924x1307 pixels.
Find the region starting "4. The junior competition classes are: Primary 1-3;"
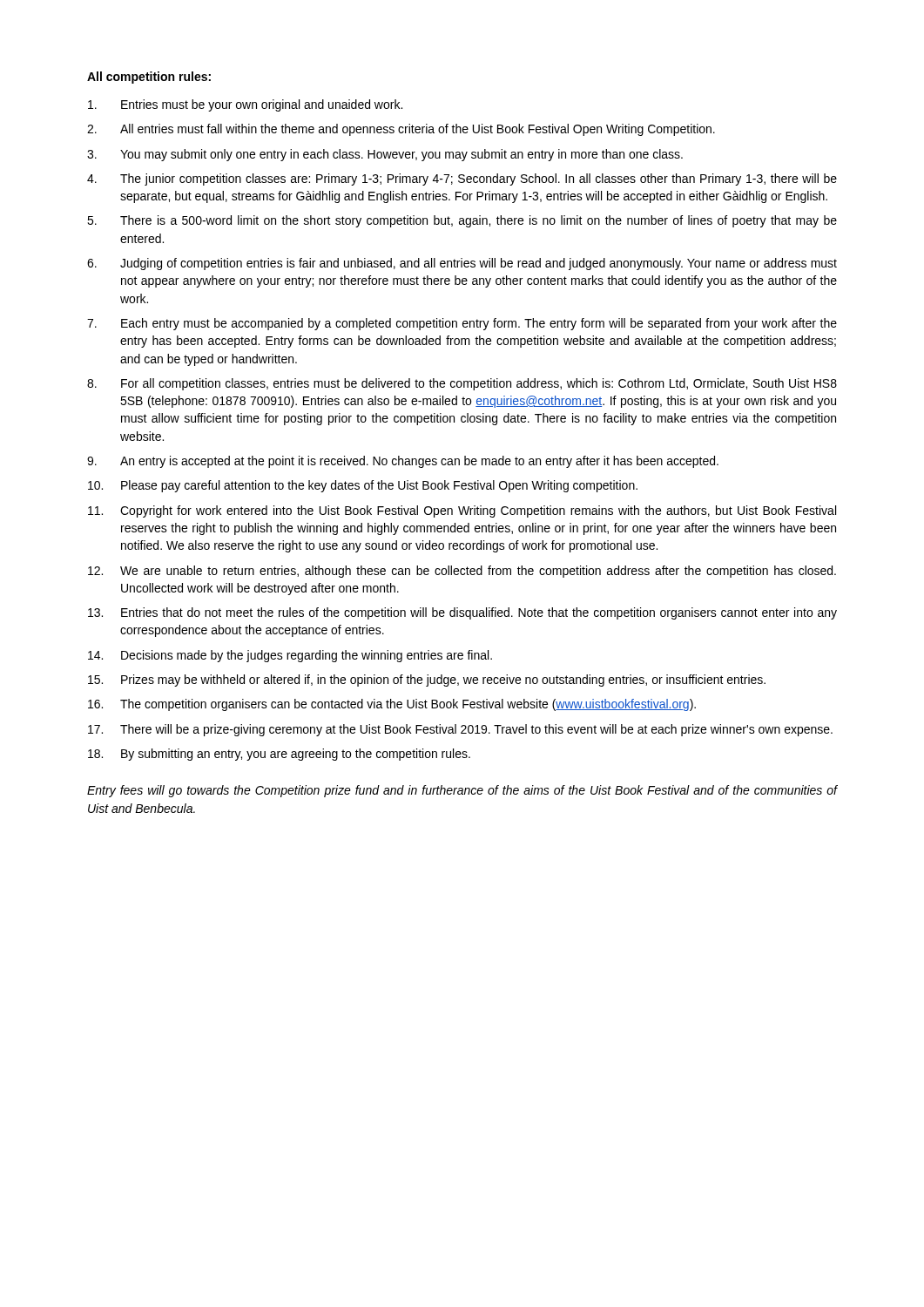[x=462, y=187]
